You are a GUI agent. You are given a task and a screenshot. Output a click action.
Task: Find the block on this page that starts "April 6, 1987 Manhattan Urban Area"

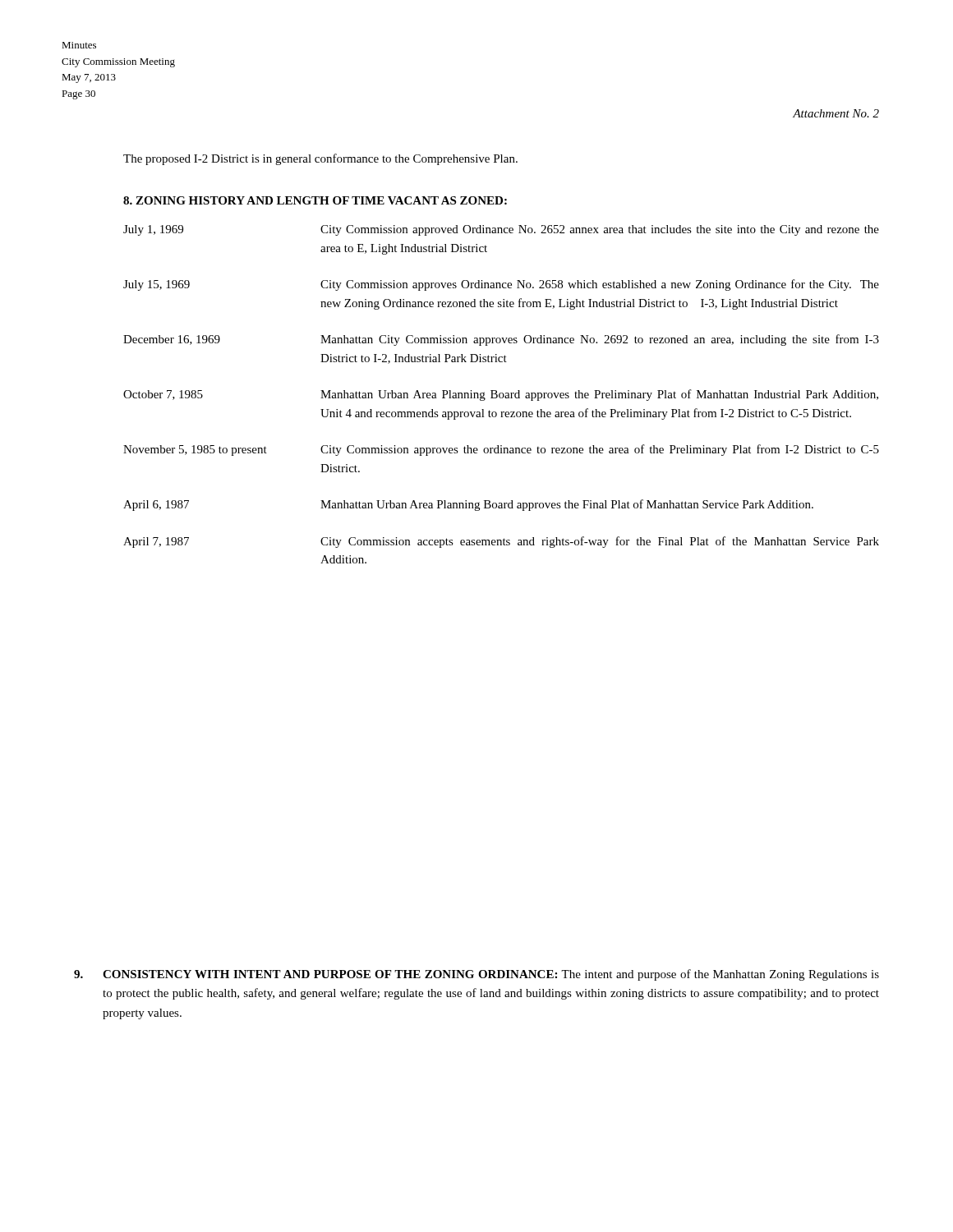[x=501, y=505]
